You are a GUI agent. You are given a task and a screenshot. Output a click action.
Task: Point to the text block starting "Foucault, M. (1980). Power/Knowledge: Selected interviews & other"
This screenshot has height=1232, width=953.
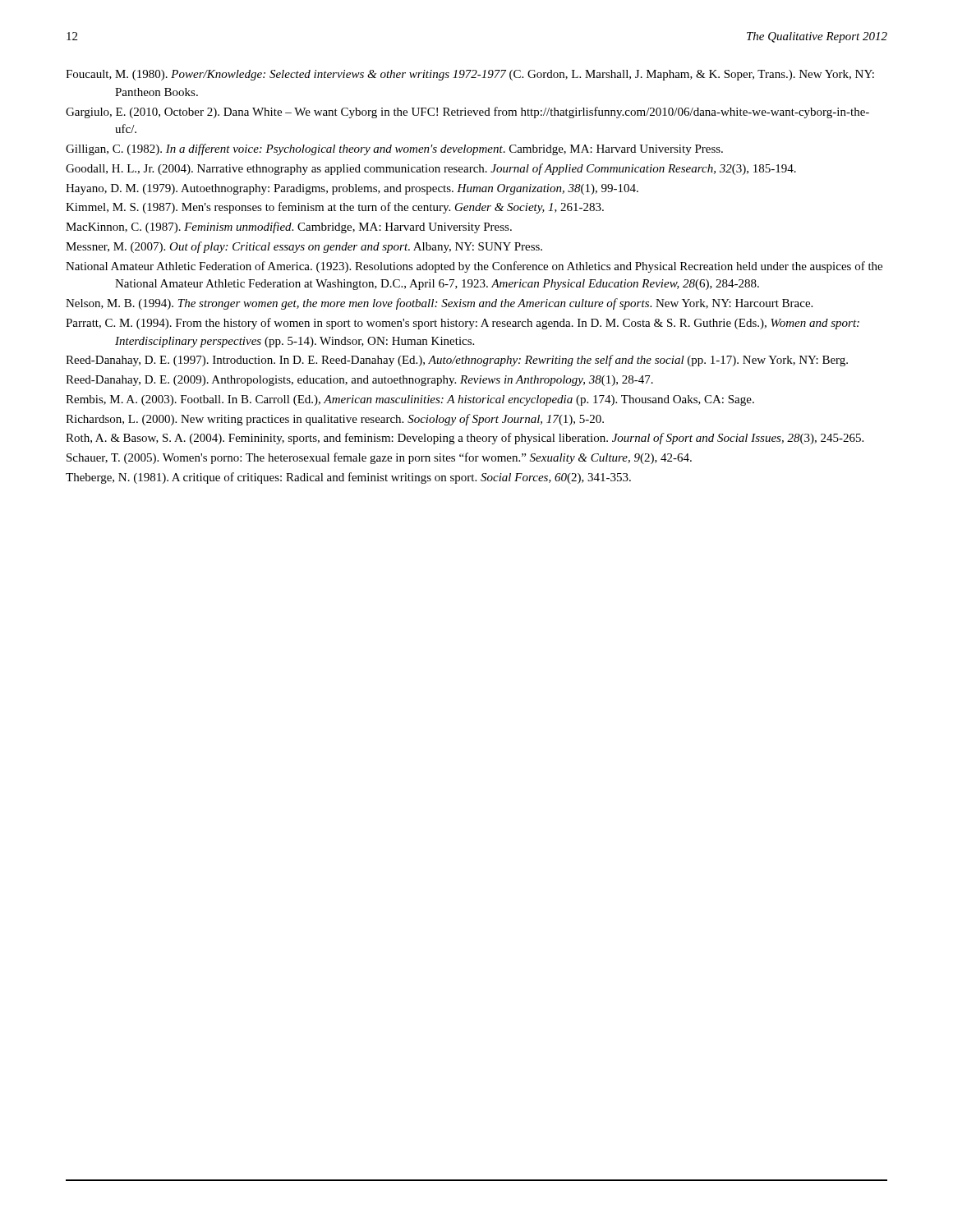[470, 83]
